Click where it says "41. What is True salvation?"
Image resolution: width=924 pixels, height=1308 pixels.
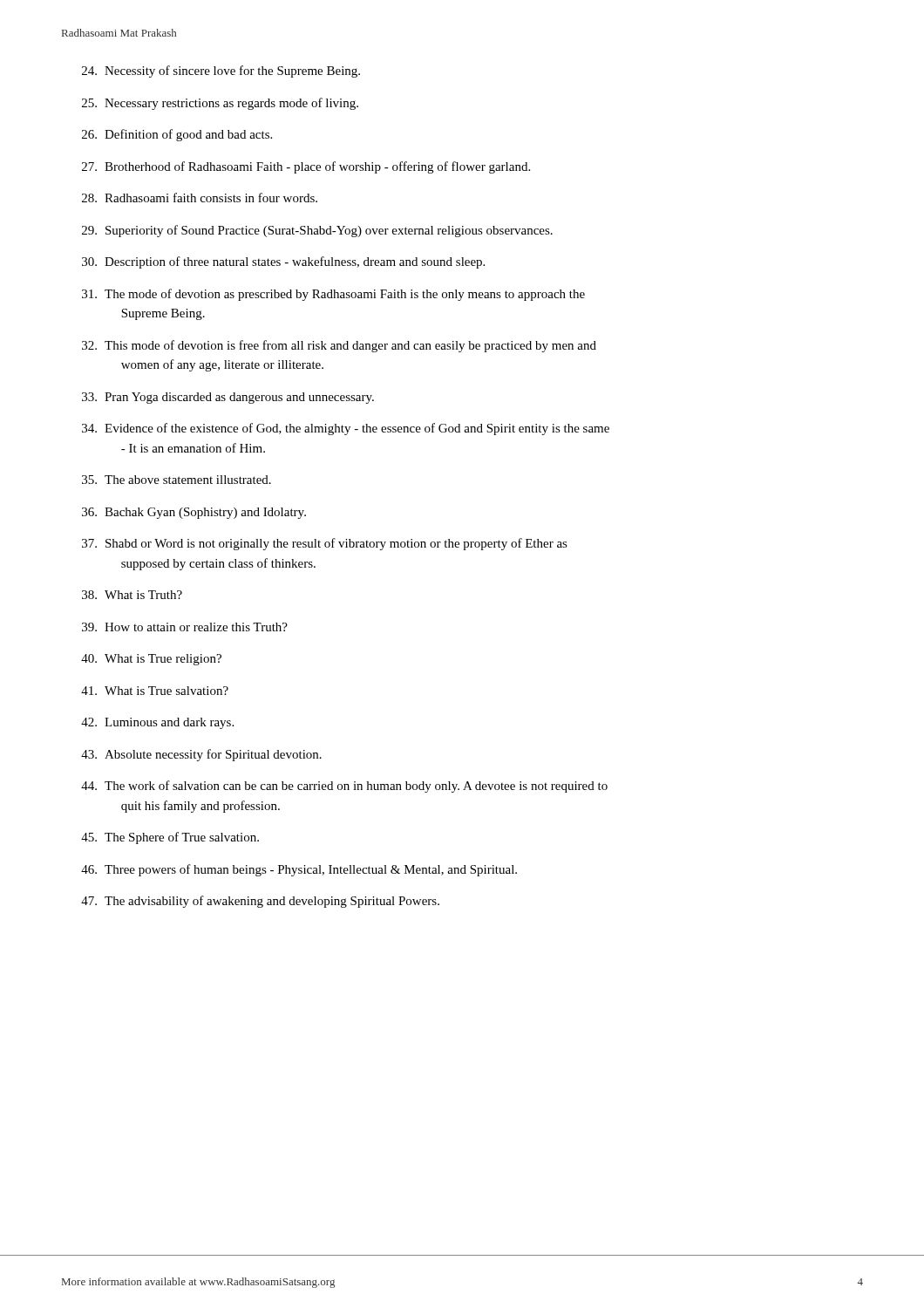pyautogui.click(x=155, y=691)
